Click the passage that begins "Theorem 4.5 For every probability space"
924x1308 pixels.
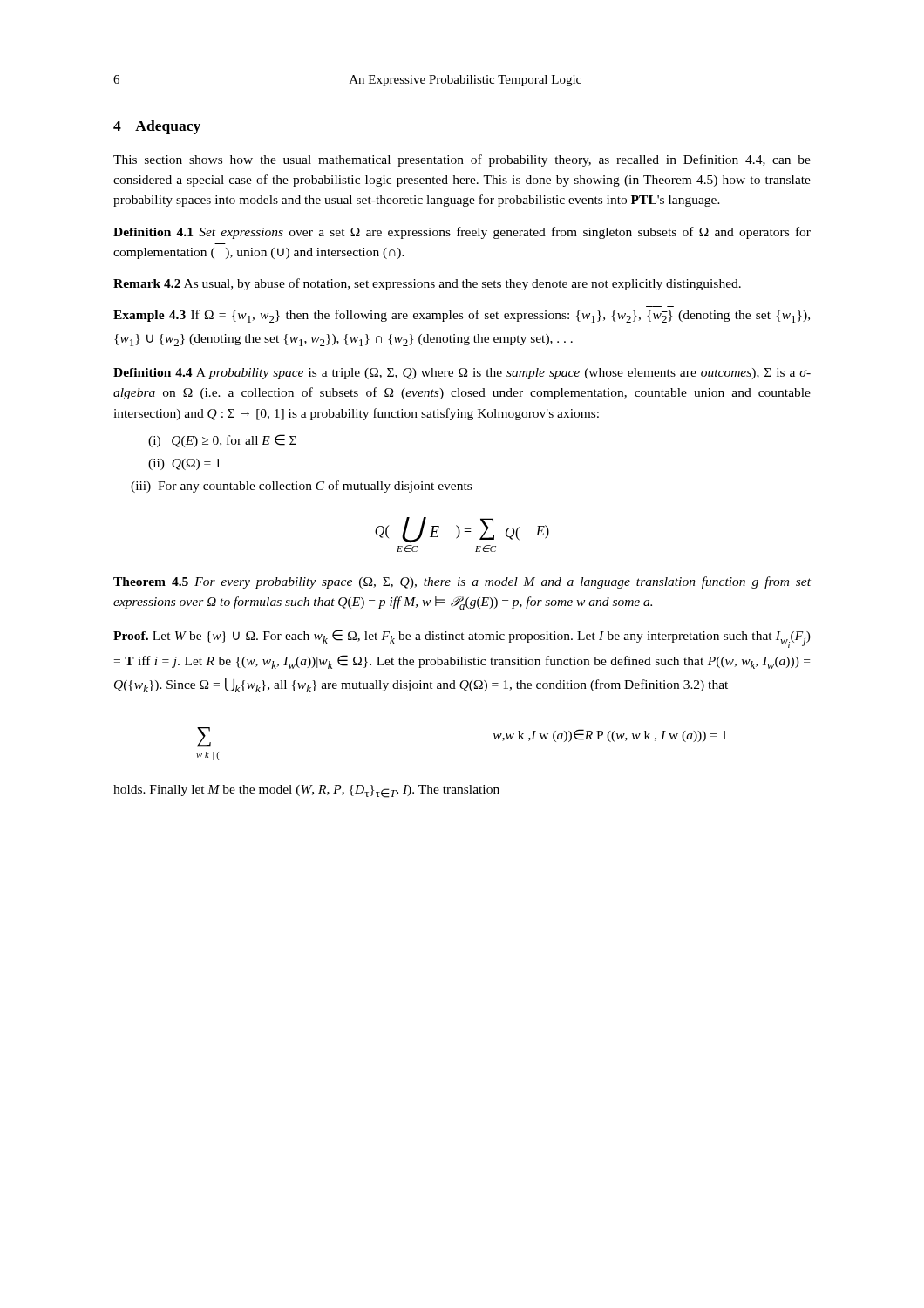pyautogui.click(x=462, y=593)
